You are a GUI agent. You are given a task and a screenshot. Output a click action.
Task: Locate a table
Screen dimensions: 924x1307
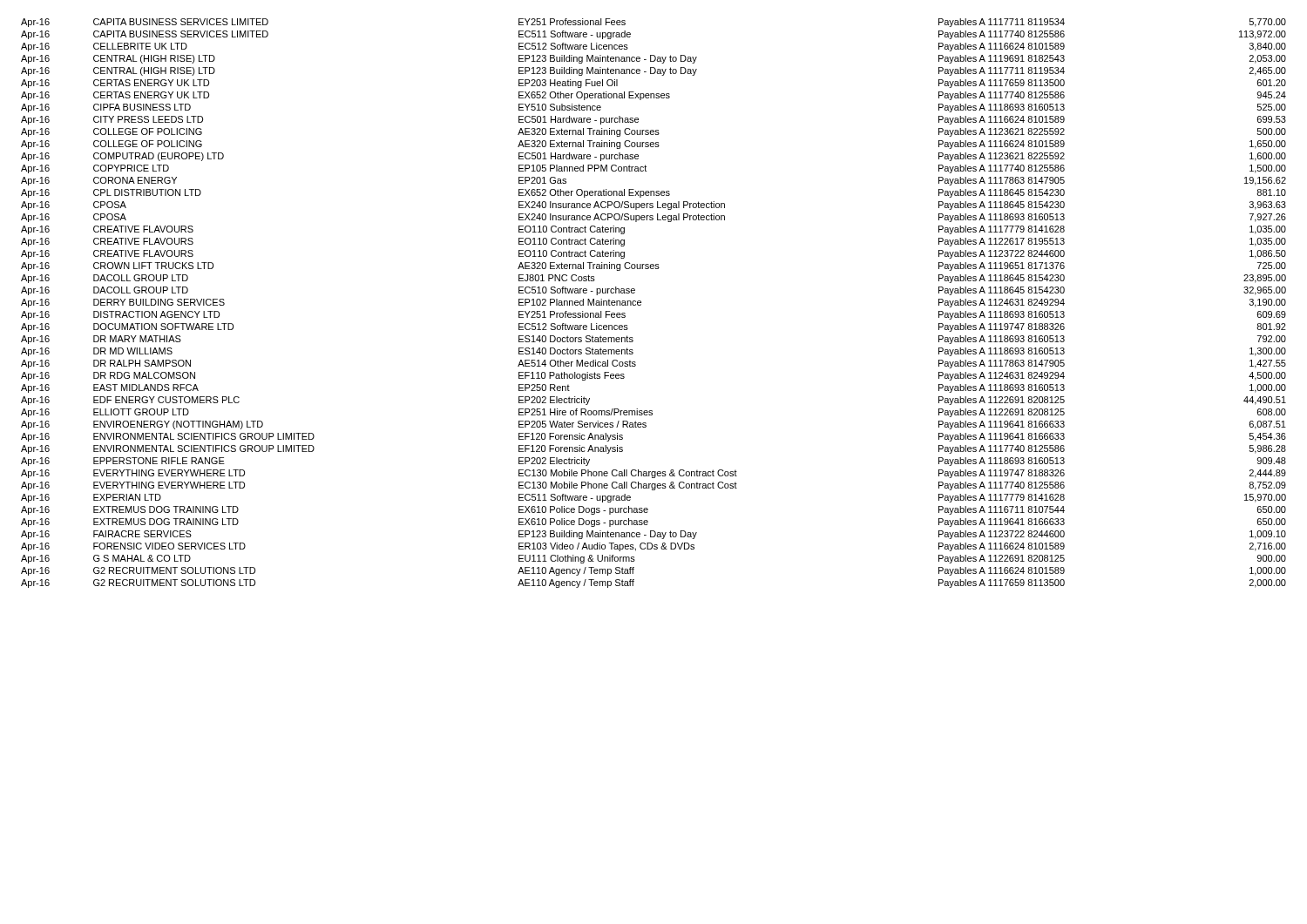point(654,302)
